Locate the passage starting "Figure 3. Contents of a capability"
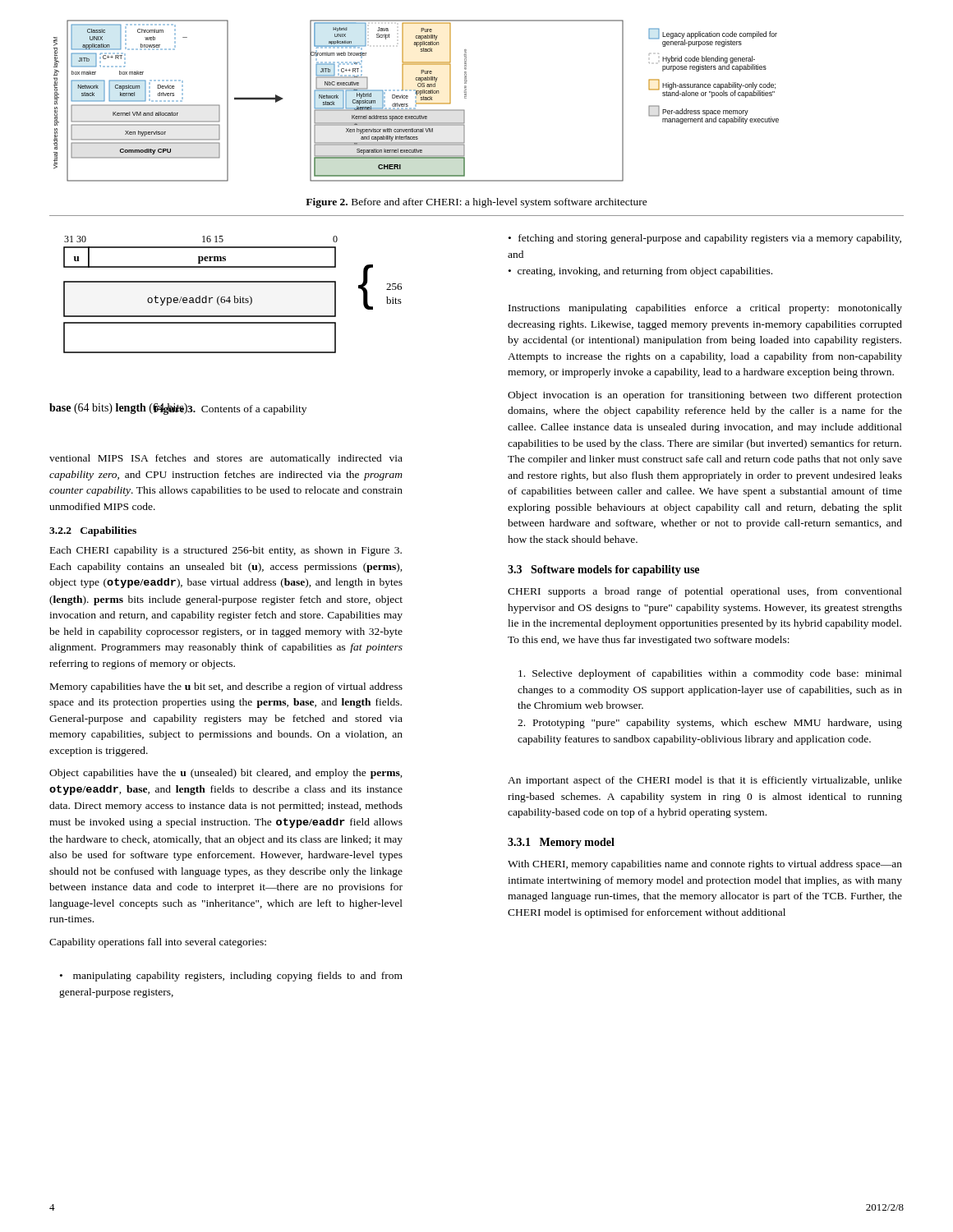 point(230,409)
